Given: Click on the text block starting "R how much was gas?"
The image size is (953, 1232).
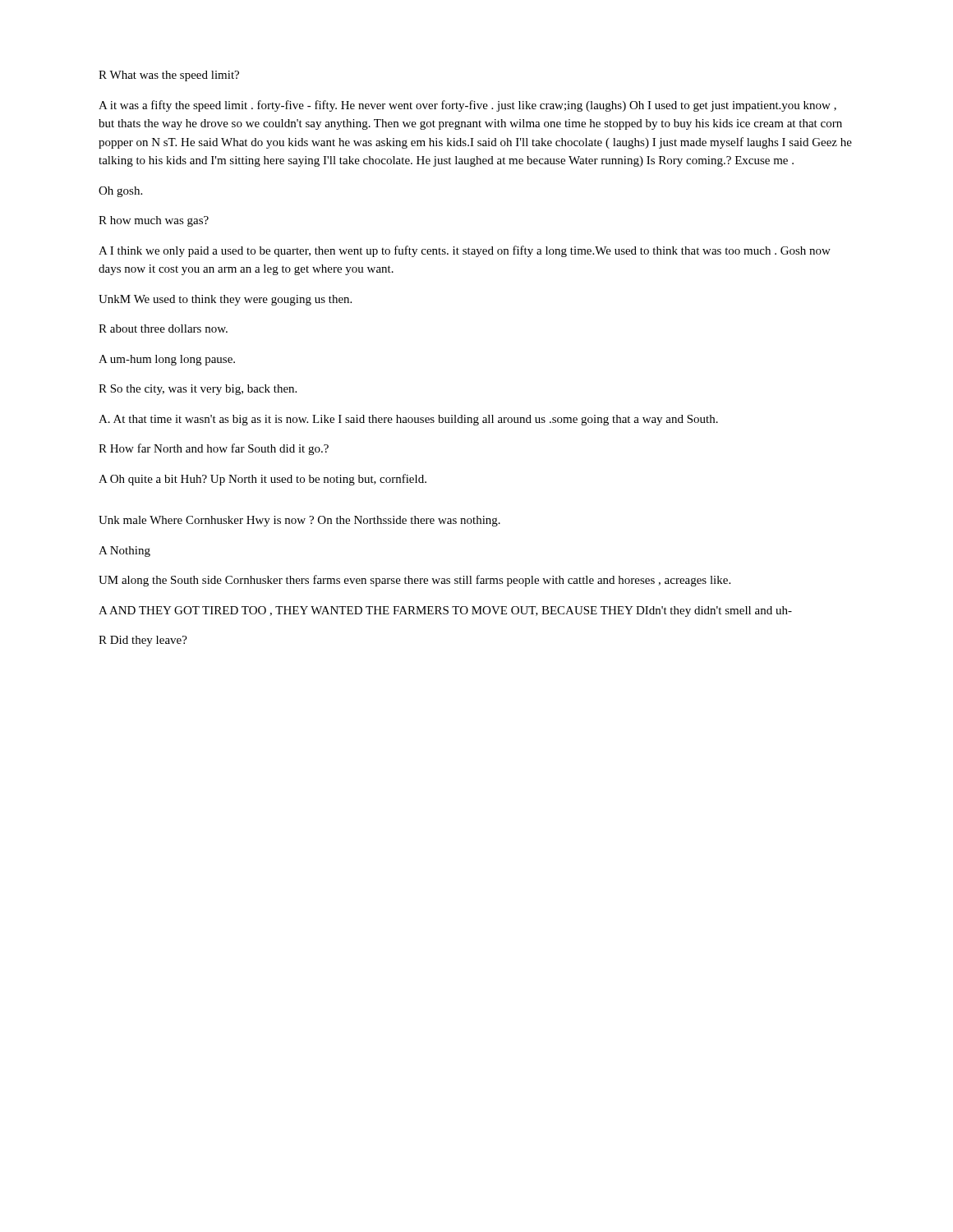Looking at the screenshot, I should point(154,220).
